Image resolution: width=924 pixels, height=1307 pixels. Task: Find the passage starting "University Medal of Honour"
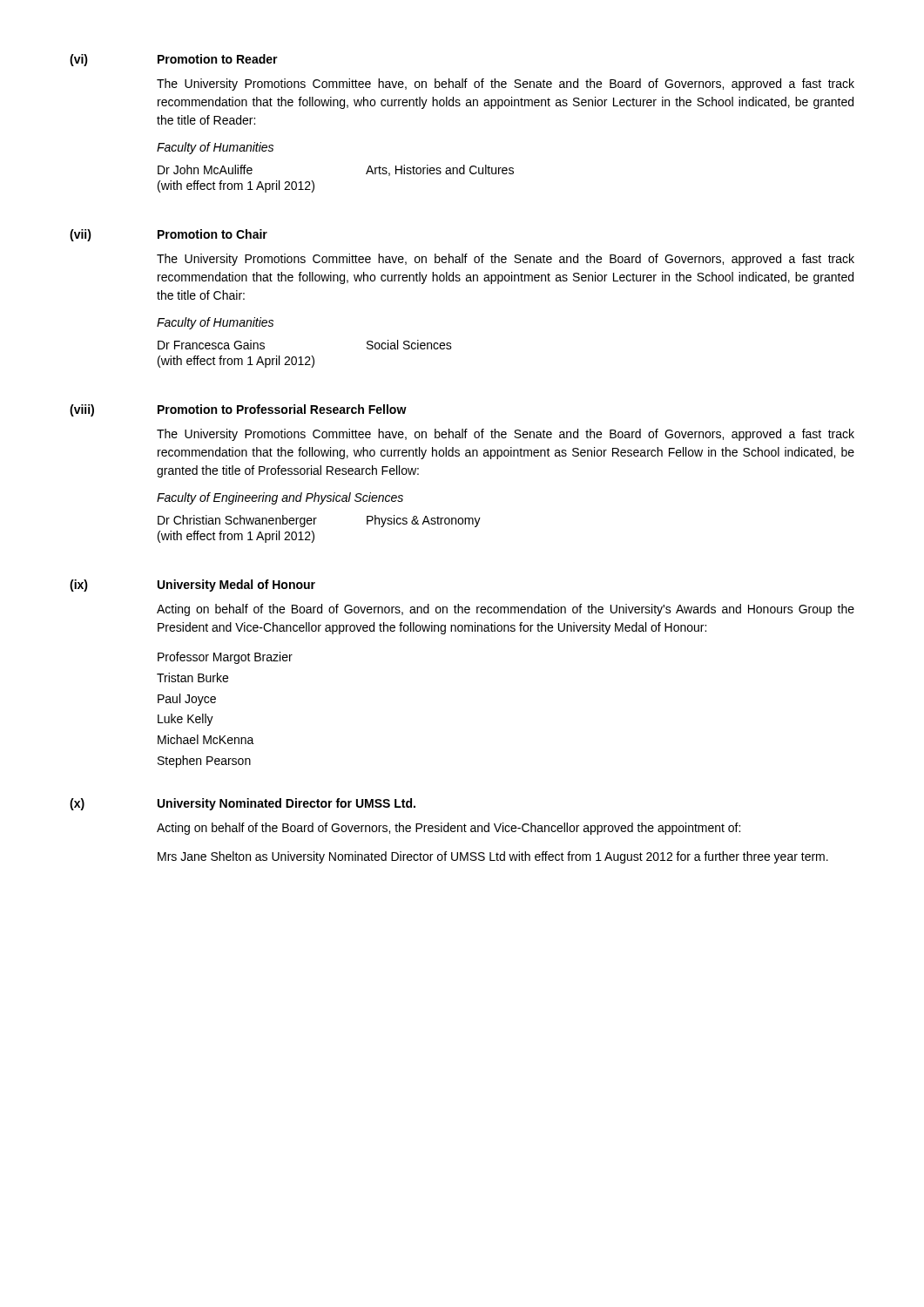236,585
